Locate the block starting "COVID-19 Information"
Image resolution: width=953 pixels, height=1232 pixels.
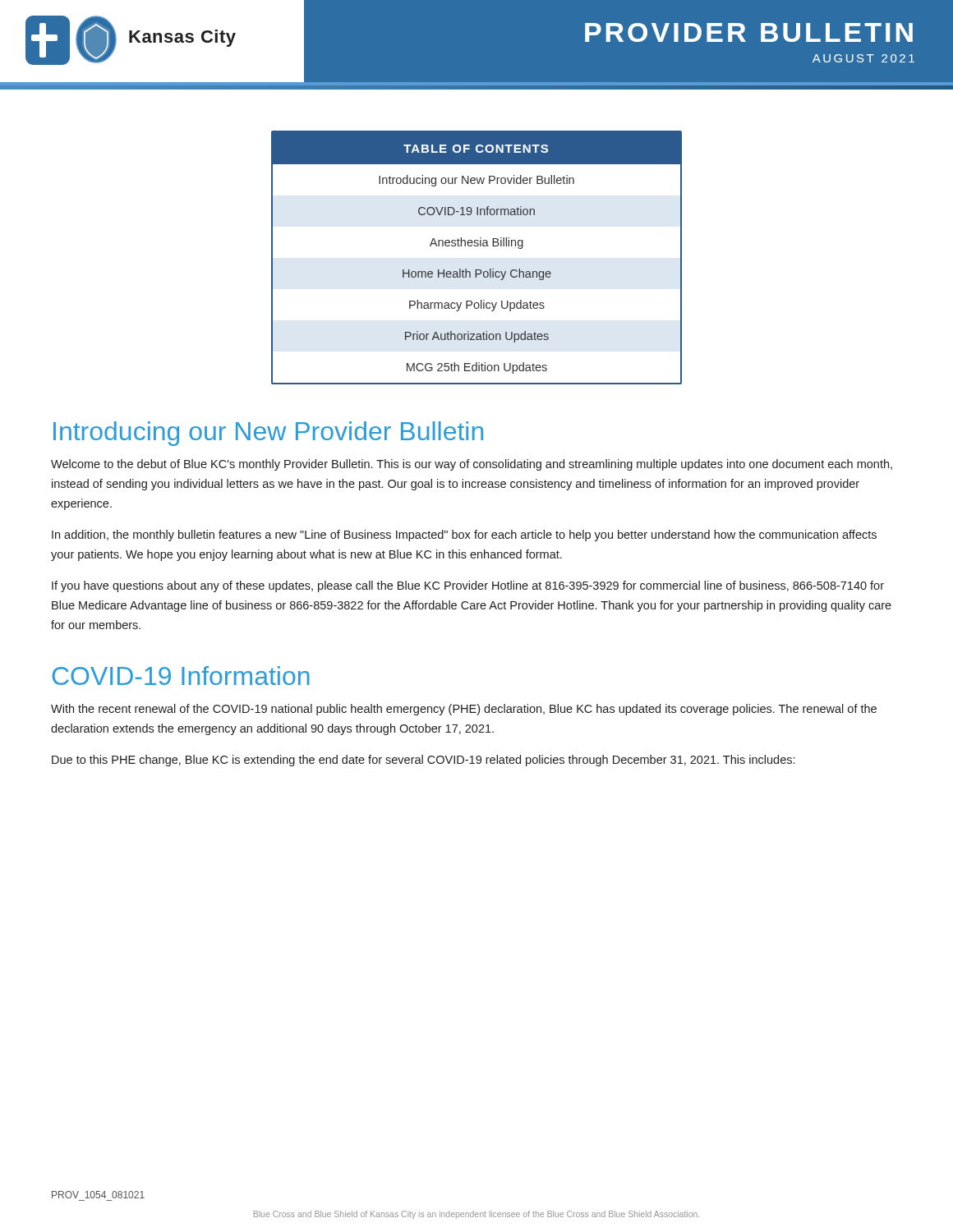(x=181, y=676)
